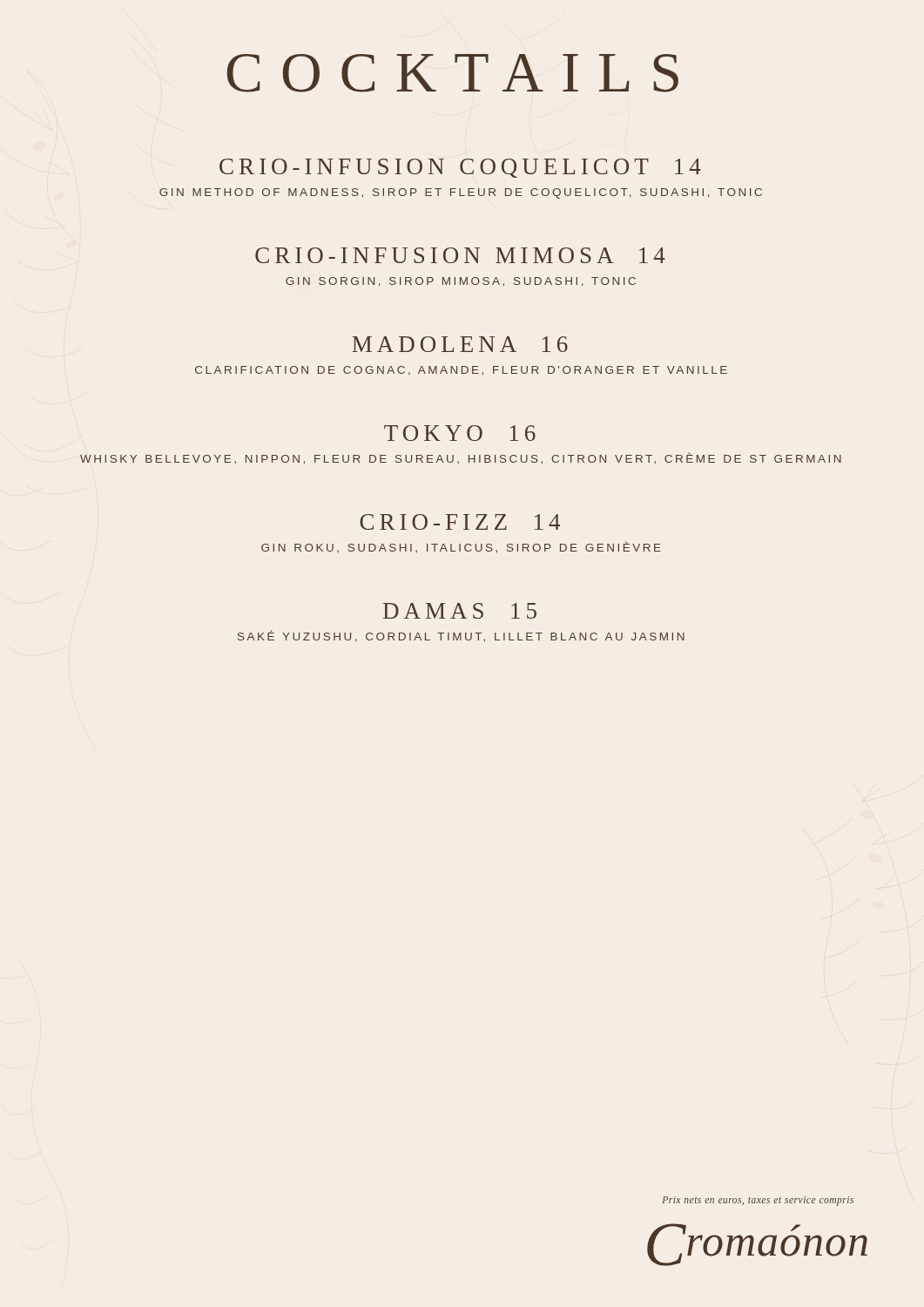Screen dimensions: 1307x924
Task: Click on the region starting "CRIO-INFUSION COQUELICOT 14"
Action: [462, 166]
